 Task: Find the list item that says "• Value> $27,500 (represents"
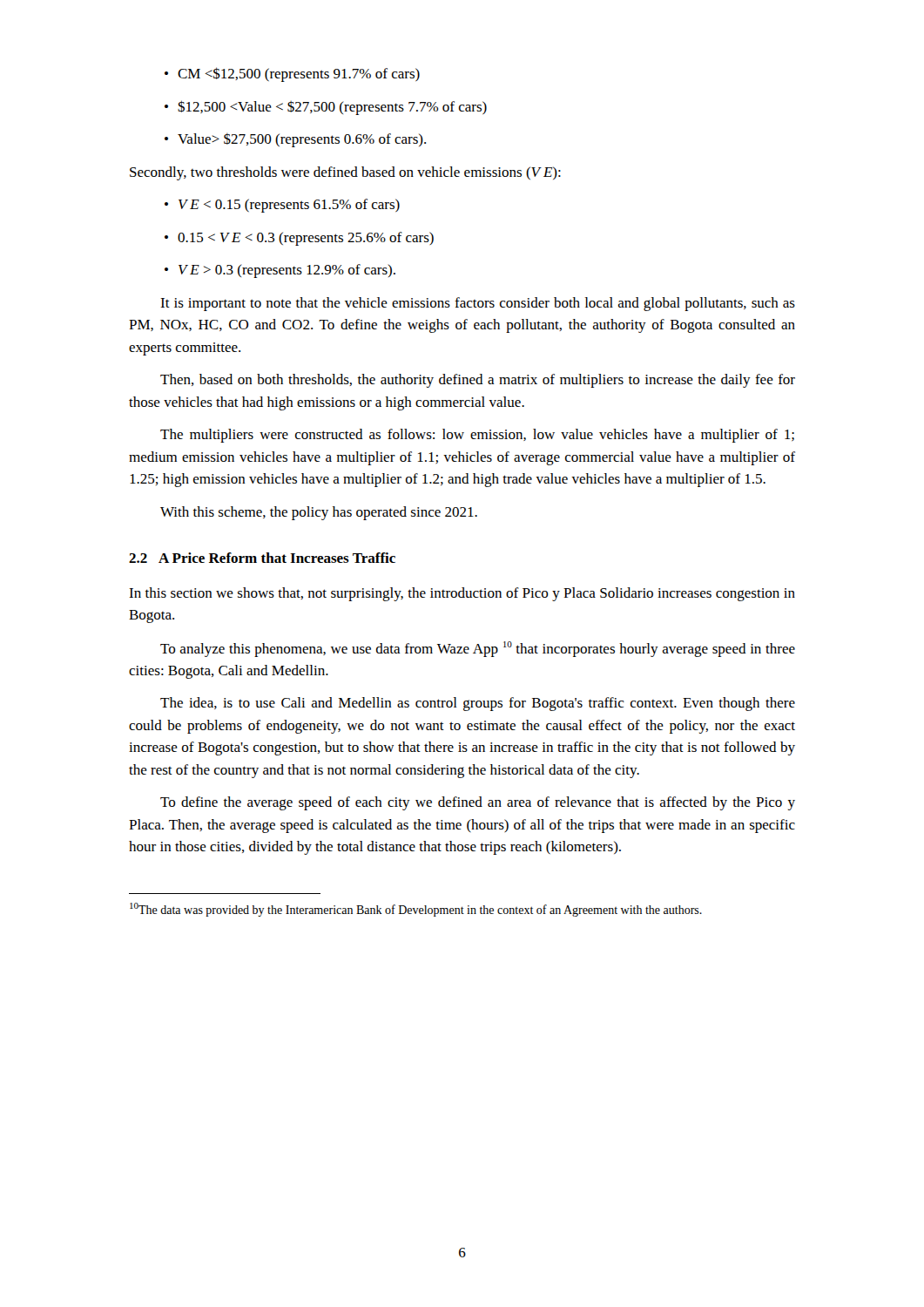pos(295,140)
